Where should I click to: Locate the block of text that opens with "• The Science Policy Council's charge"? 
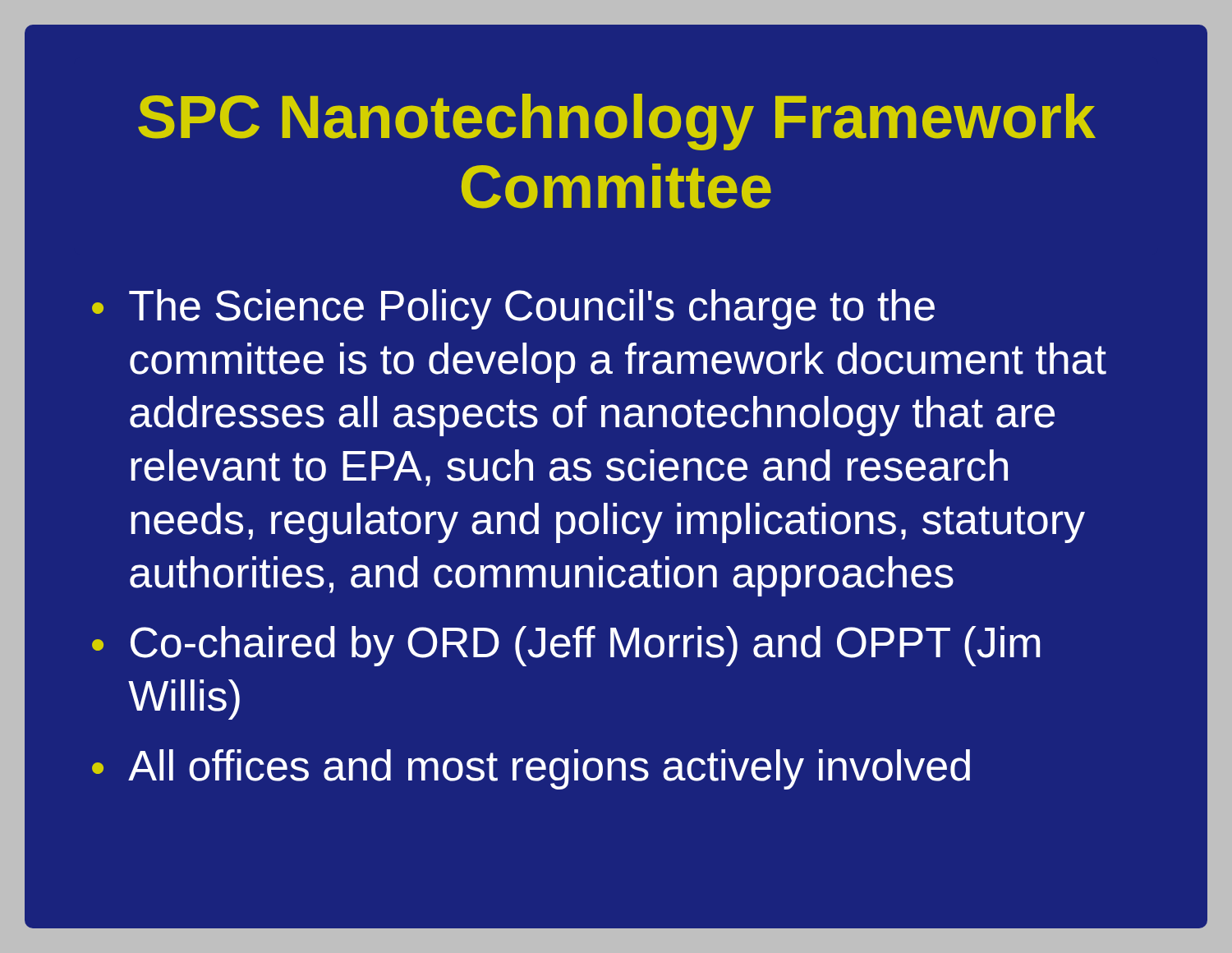(x=616, y=440)
